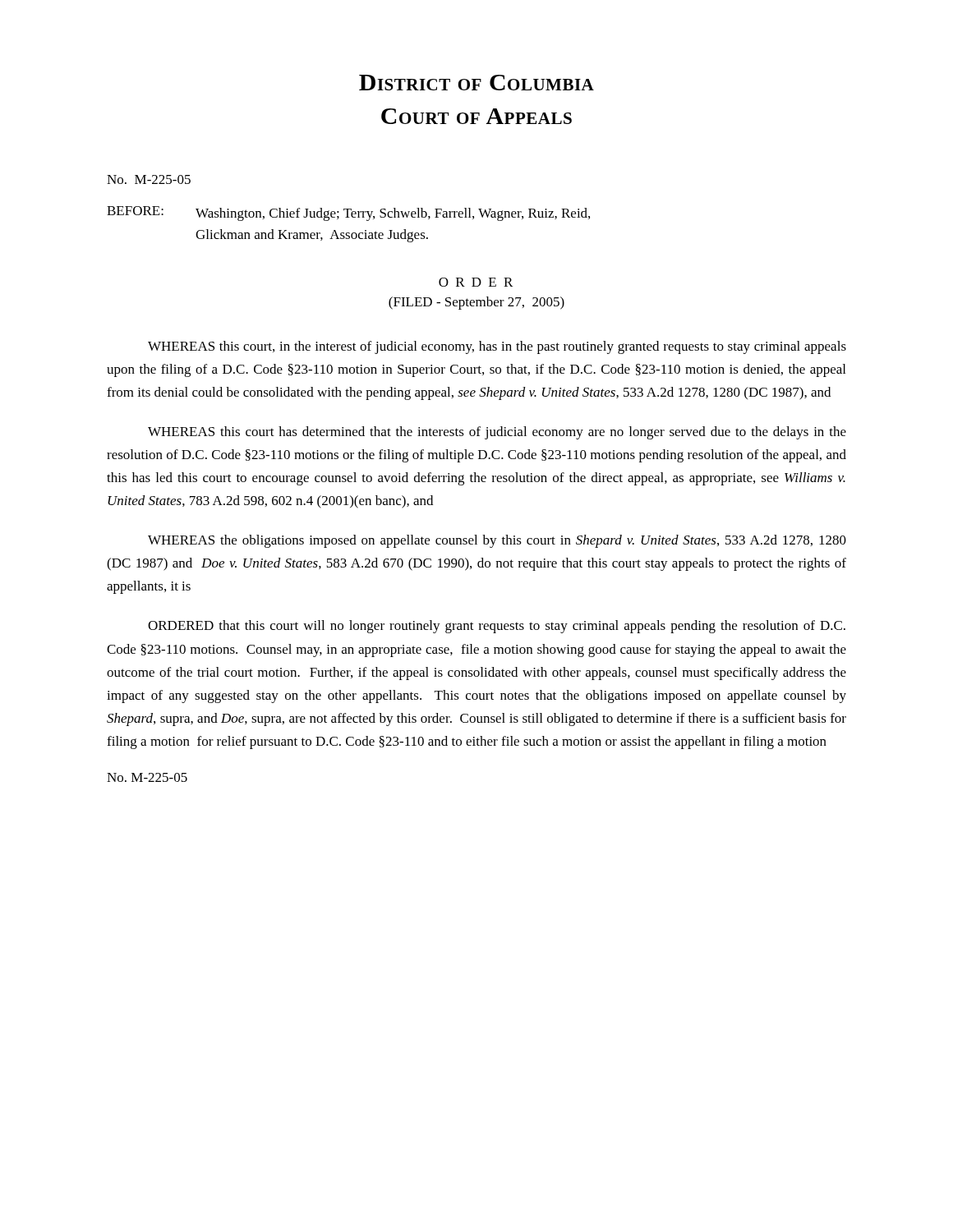Image resolution: width=953 pixels, height=1232 pixels.
Task: Point to the passage starting "BEFORE: Washington, Chief Judge; Terry, Schwelb,"
Action: (349, 224)
